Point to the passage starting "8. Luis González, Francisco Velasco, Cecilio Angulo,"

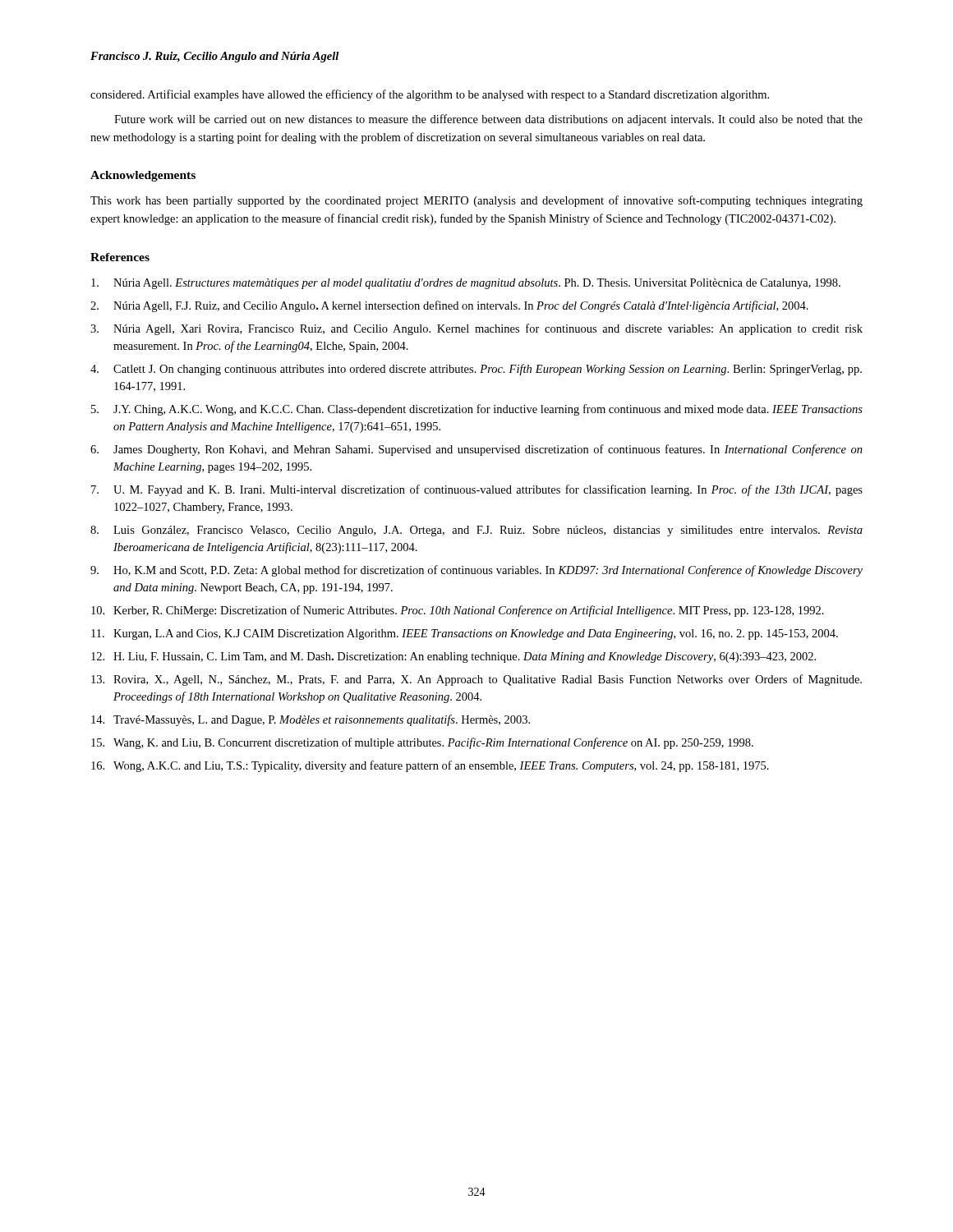[476, 539]
